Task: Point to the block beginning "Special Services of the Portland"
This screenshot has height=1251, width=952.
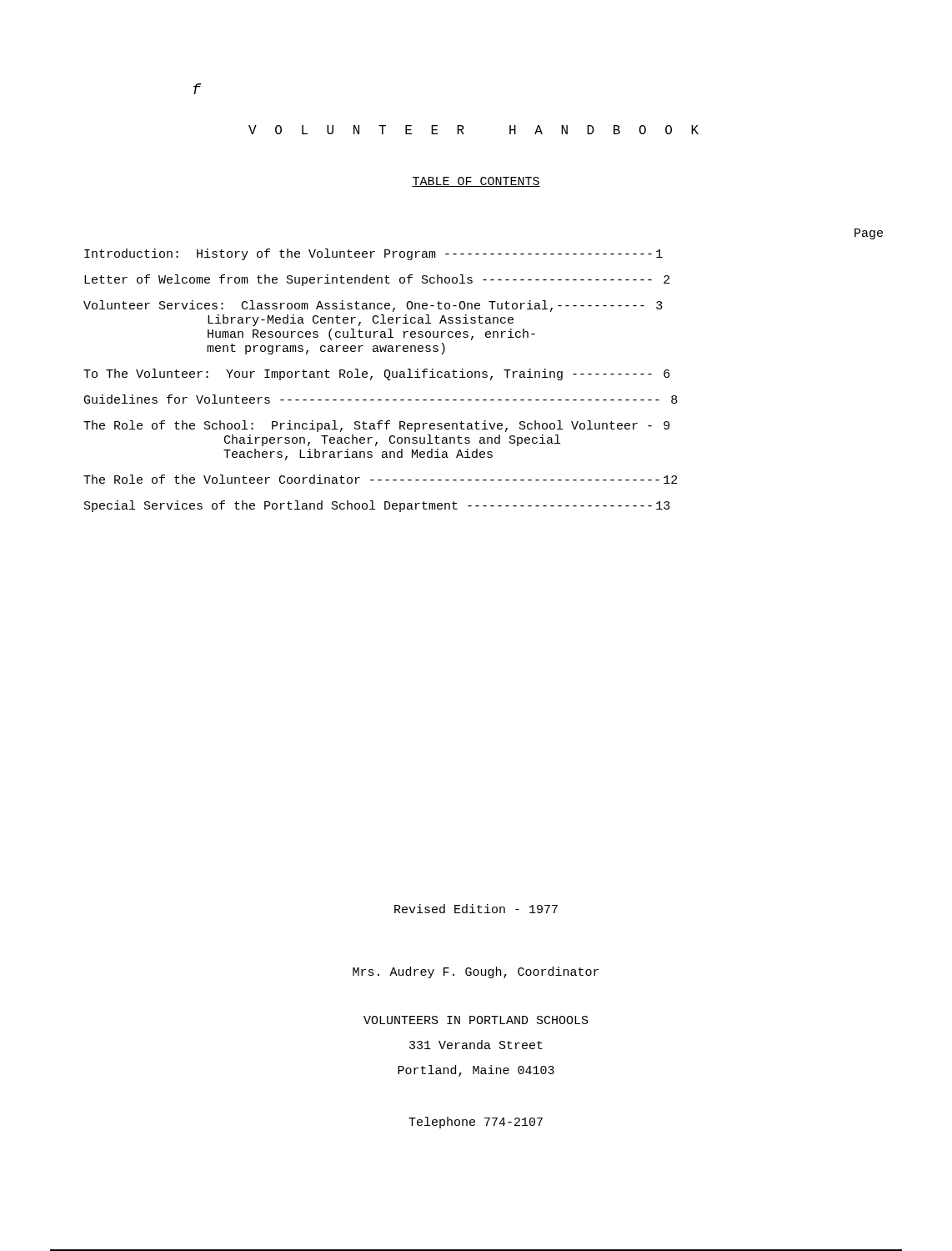Action: 377,506
